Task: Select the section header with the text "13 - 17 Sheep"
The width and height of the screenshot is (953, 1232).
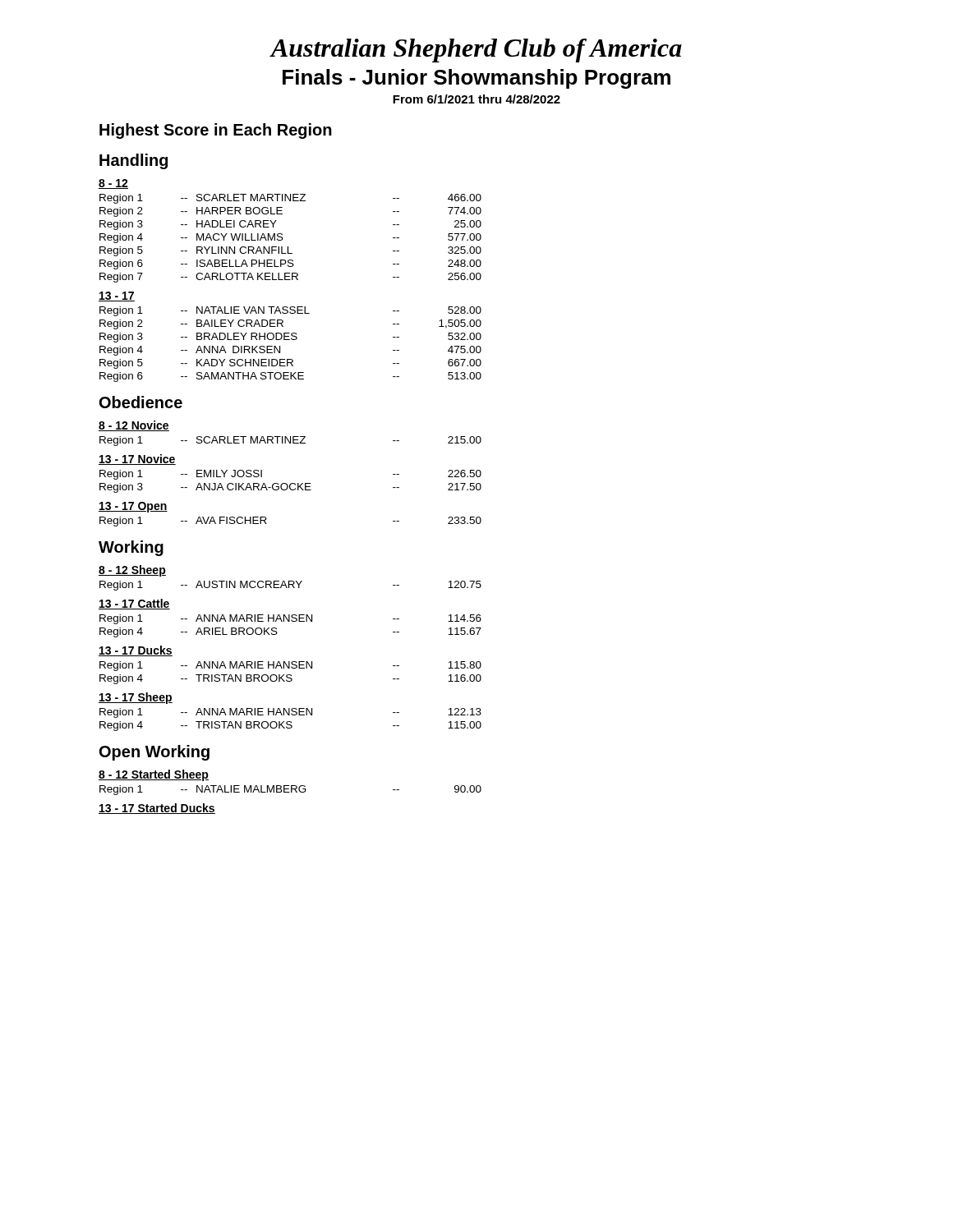Action: click(135, 697)
